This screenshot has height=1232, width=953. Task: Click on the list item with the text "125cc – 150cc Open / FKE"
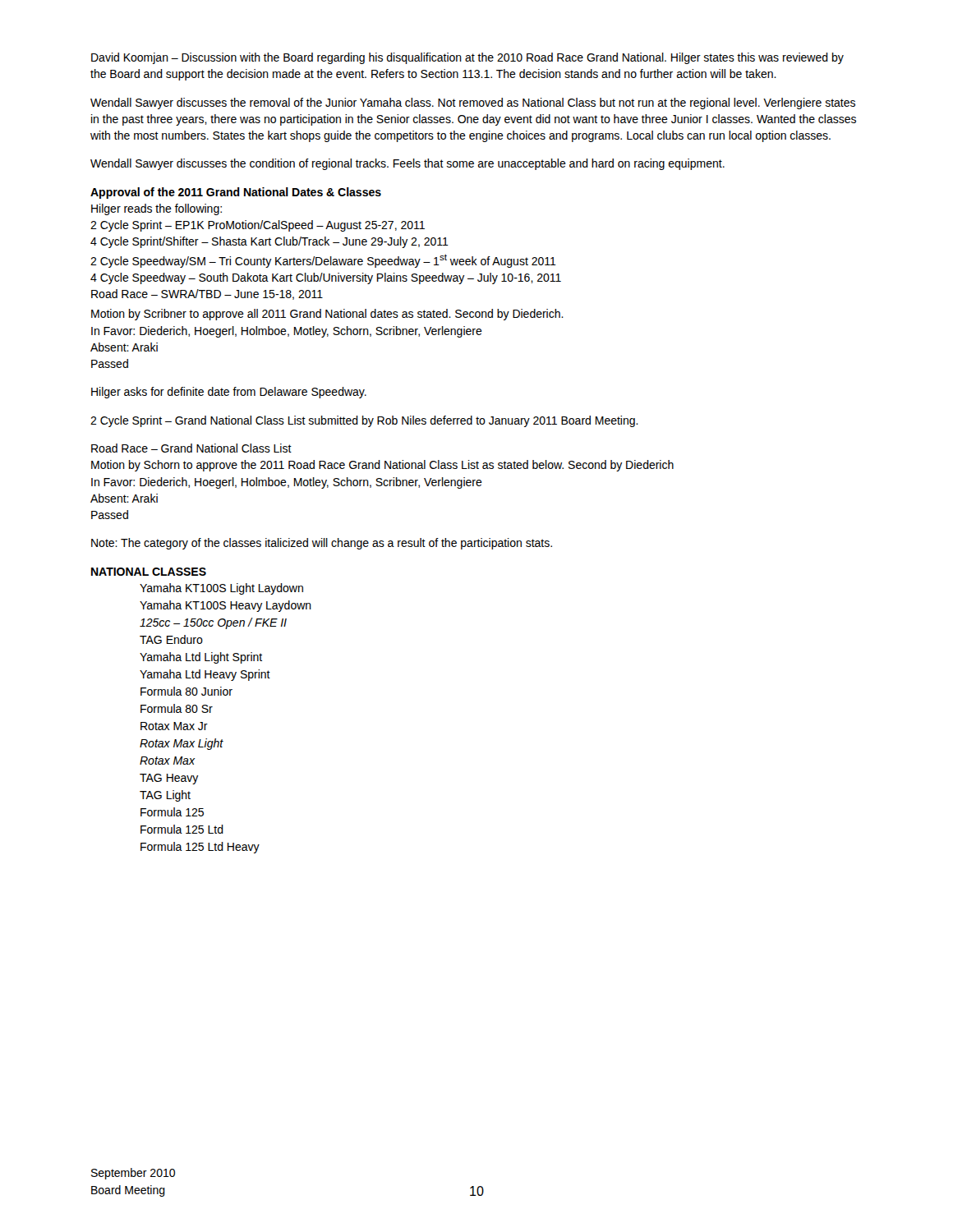(213, 622)
